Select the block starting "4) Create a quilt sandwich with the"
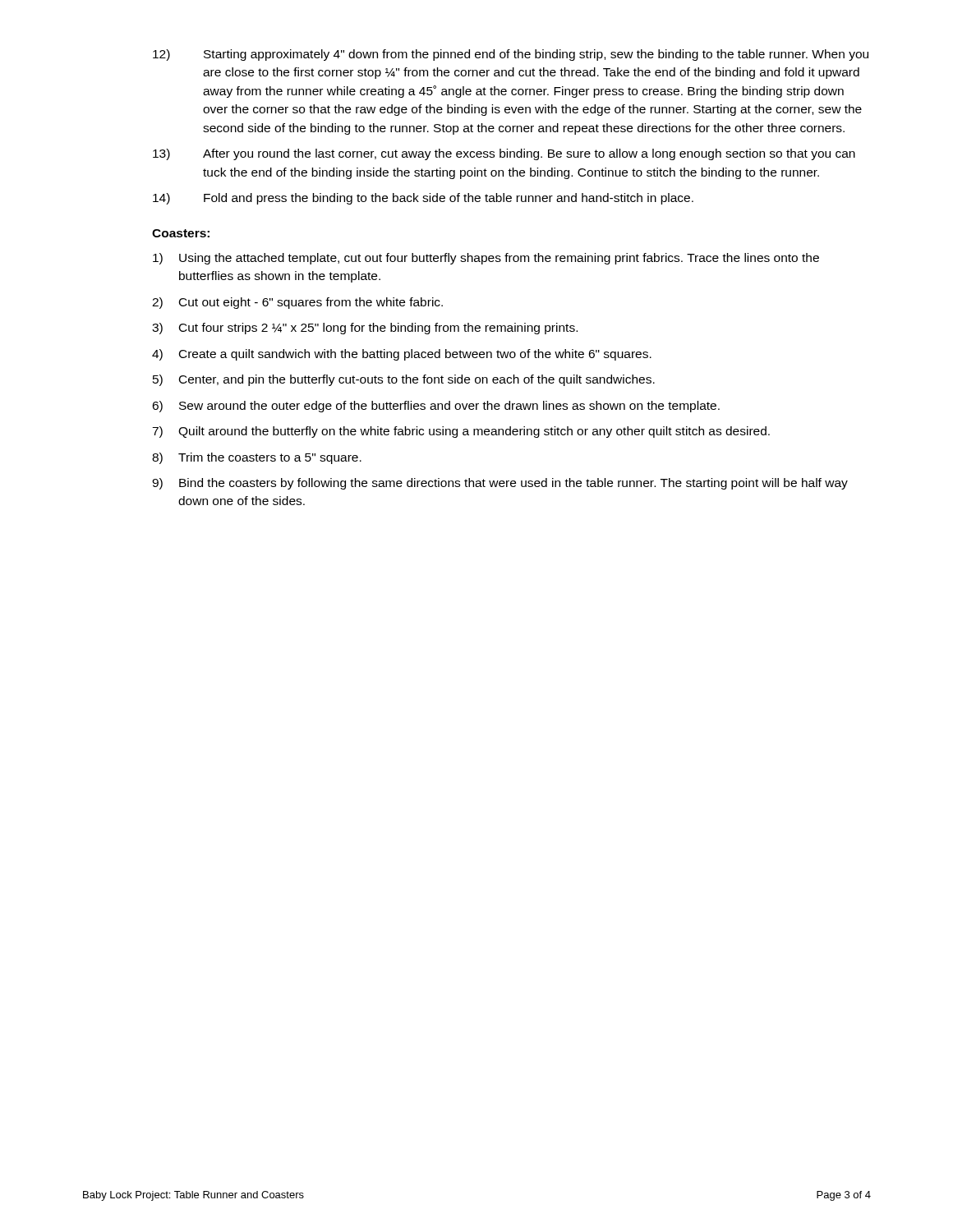 coord(511,354)
